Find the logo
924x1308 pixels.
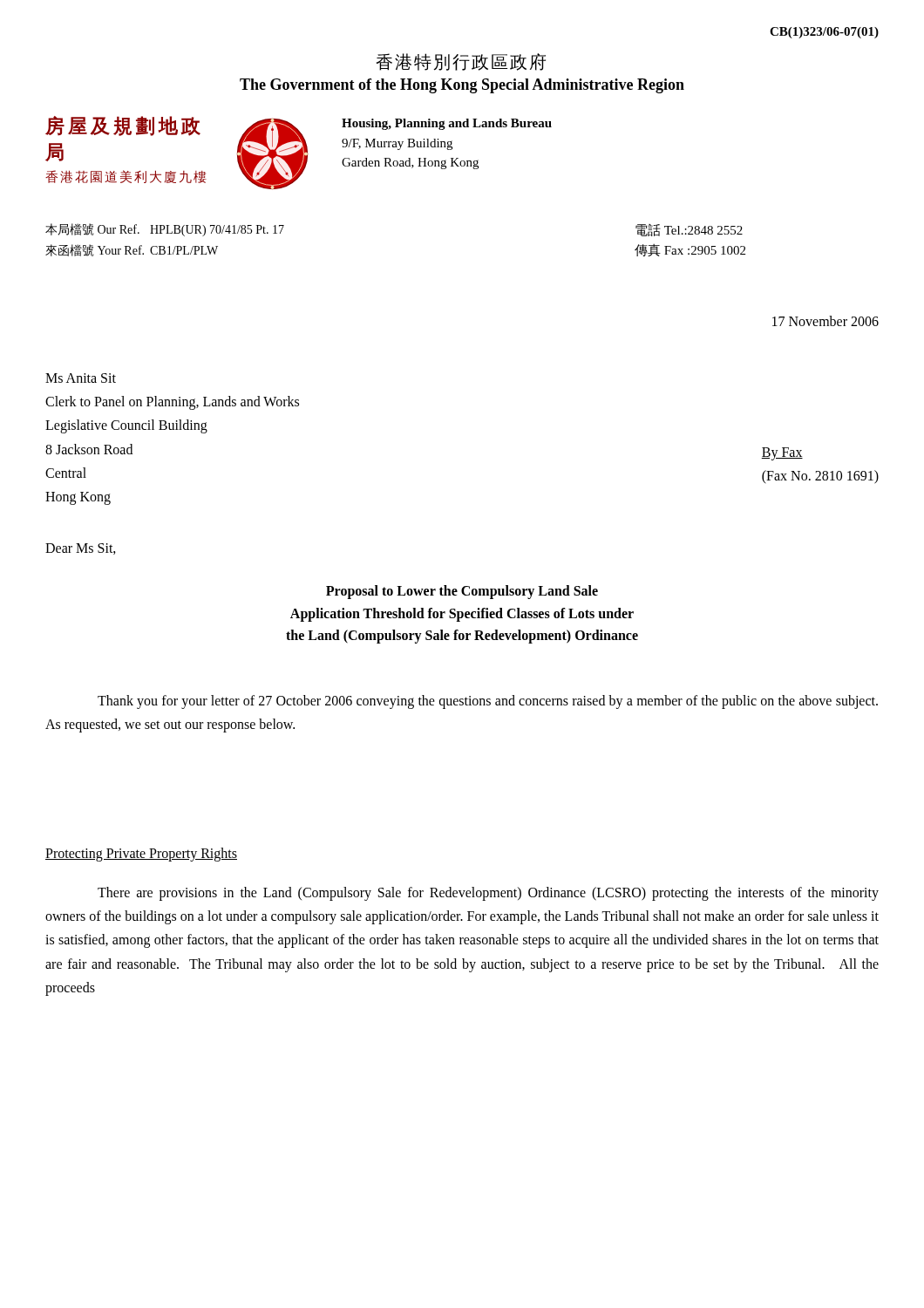coord(272,154)
